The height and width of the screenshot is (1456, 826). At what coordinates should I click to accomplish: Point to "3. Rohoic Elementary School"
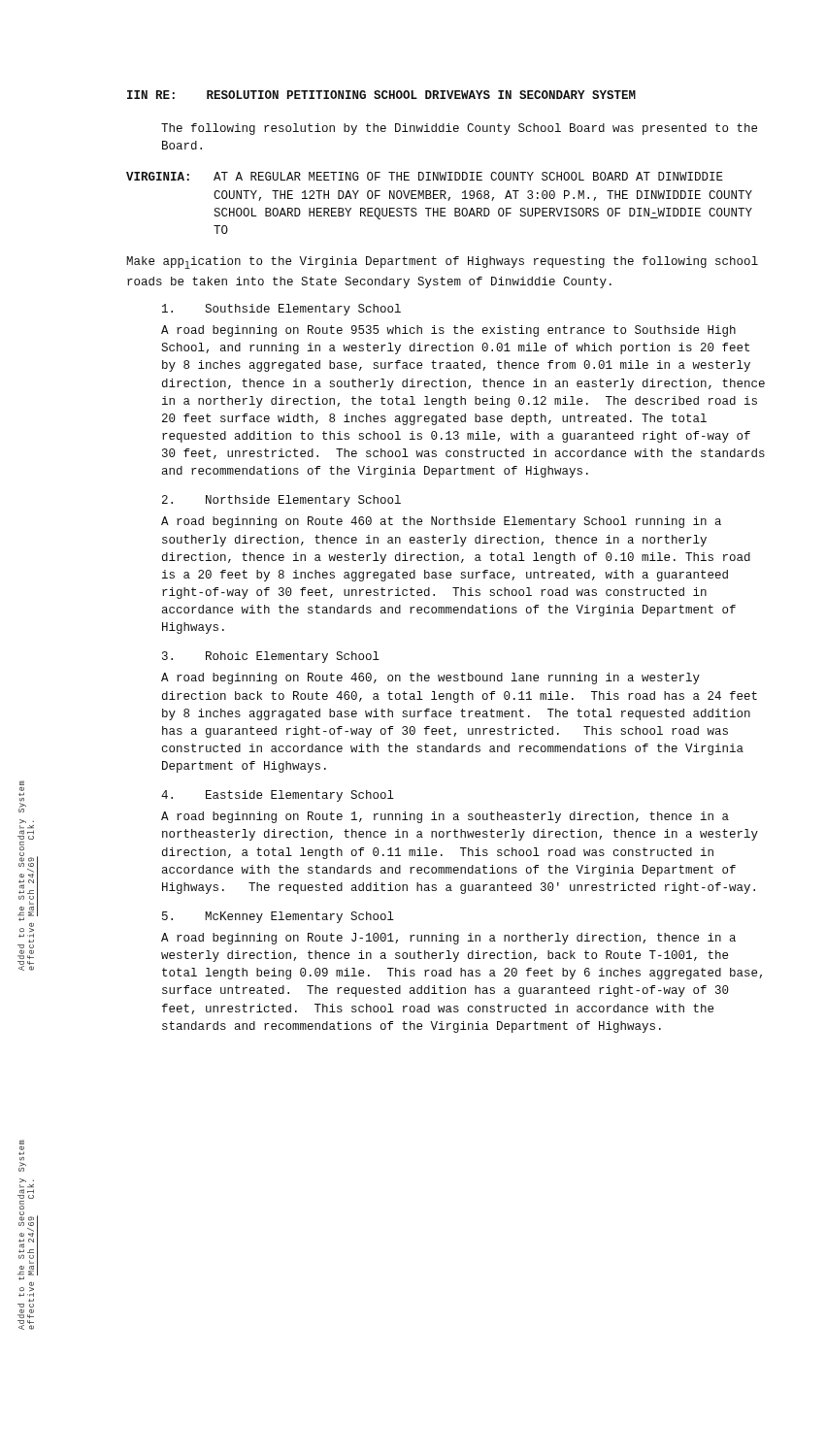270,657
